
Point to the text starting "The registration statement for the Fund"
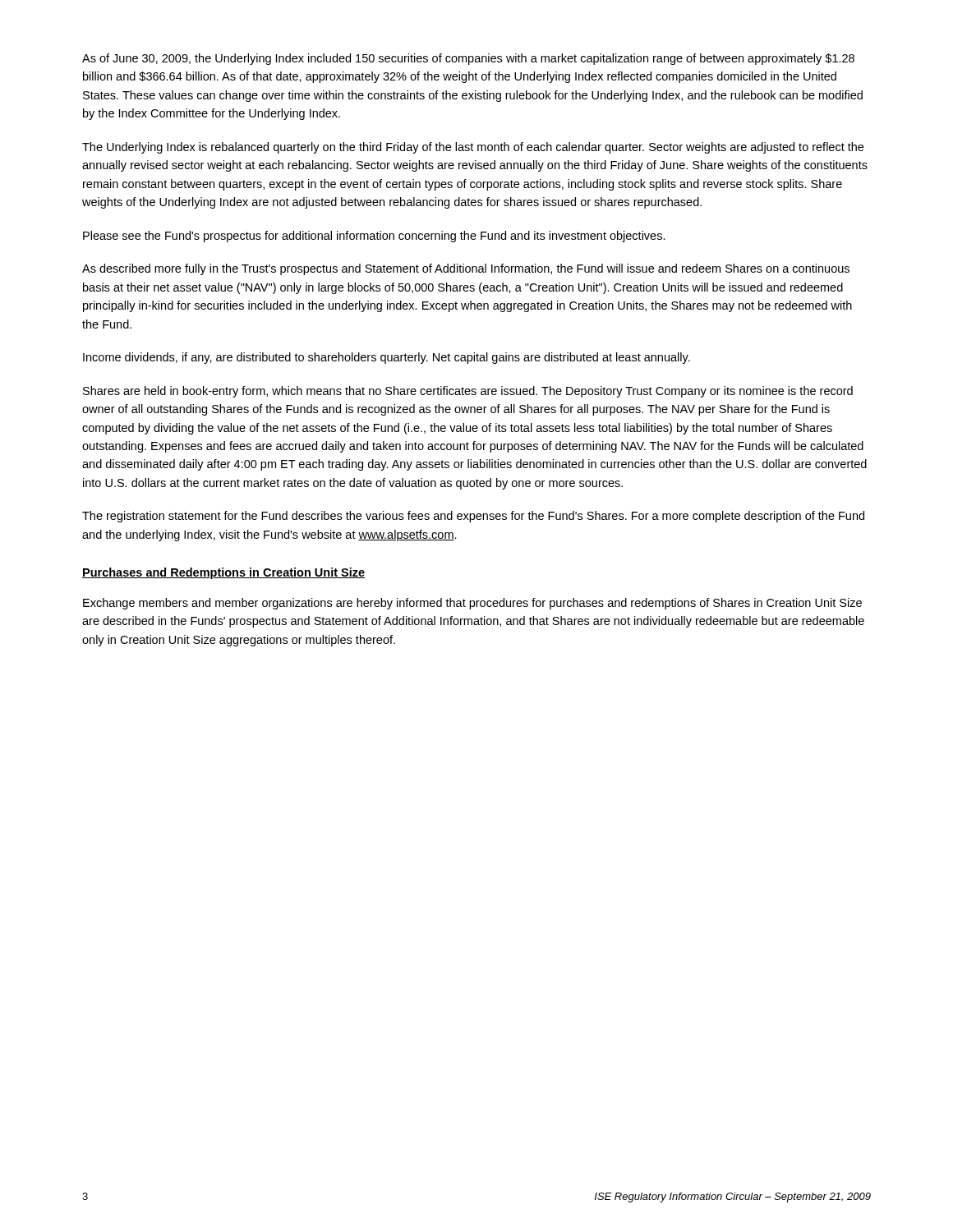[474, 525]
